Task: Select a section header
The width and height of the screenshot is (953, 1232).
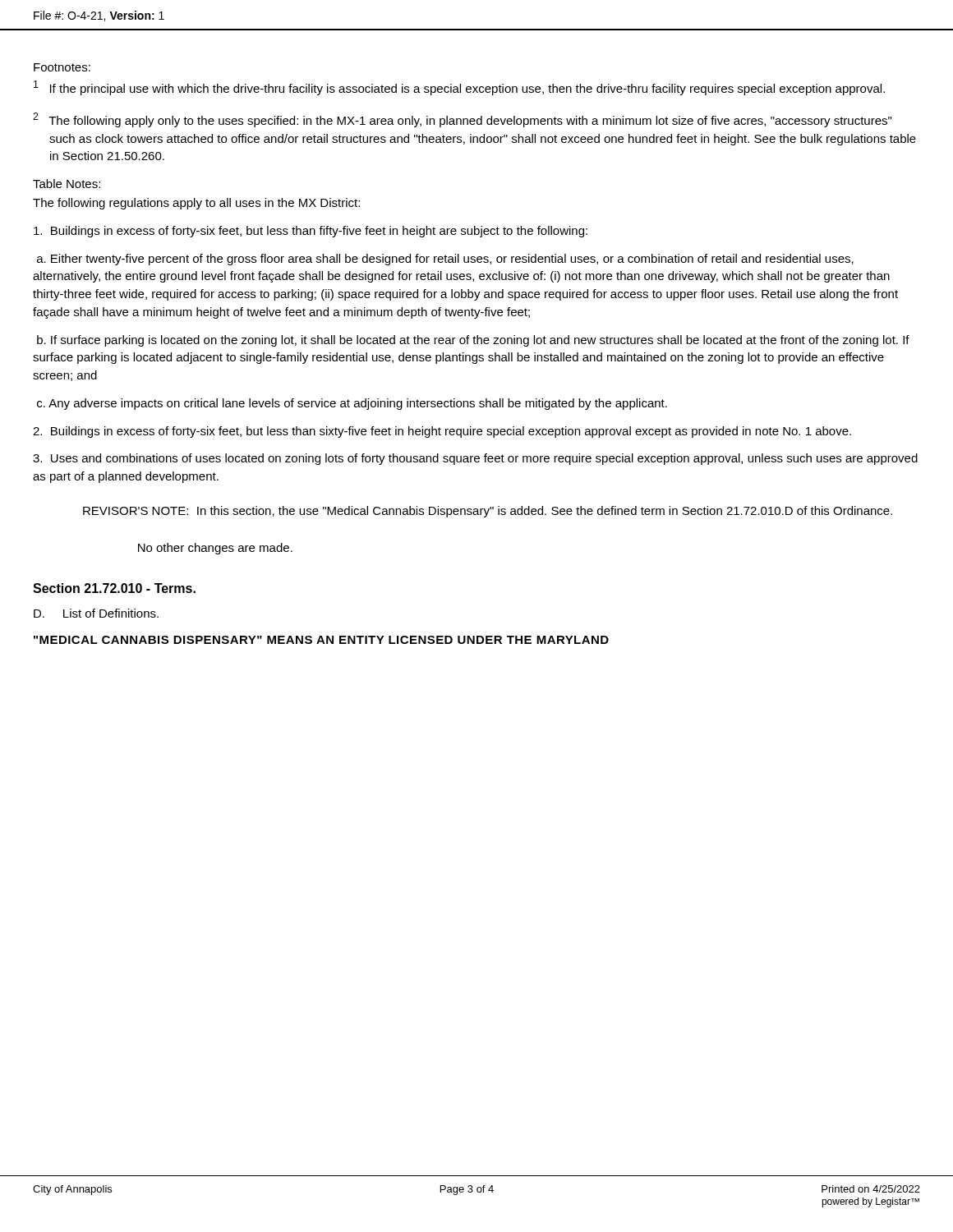Action: click(115, 589)
